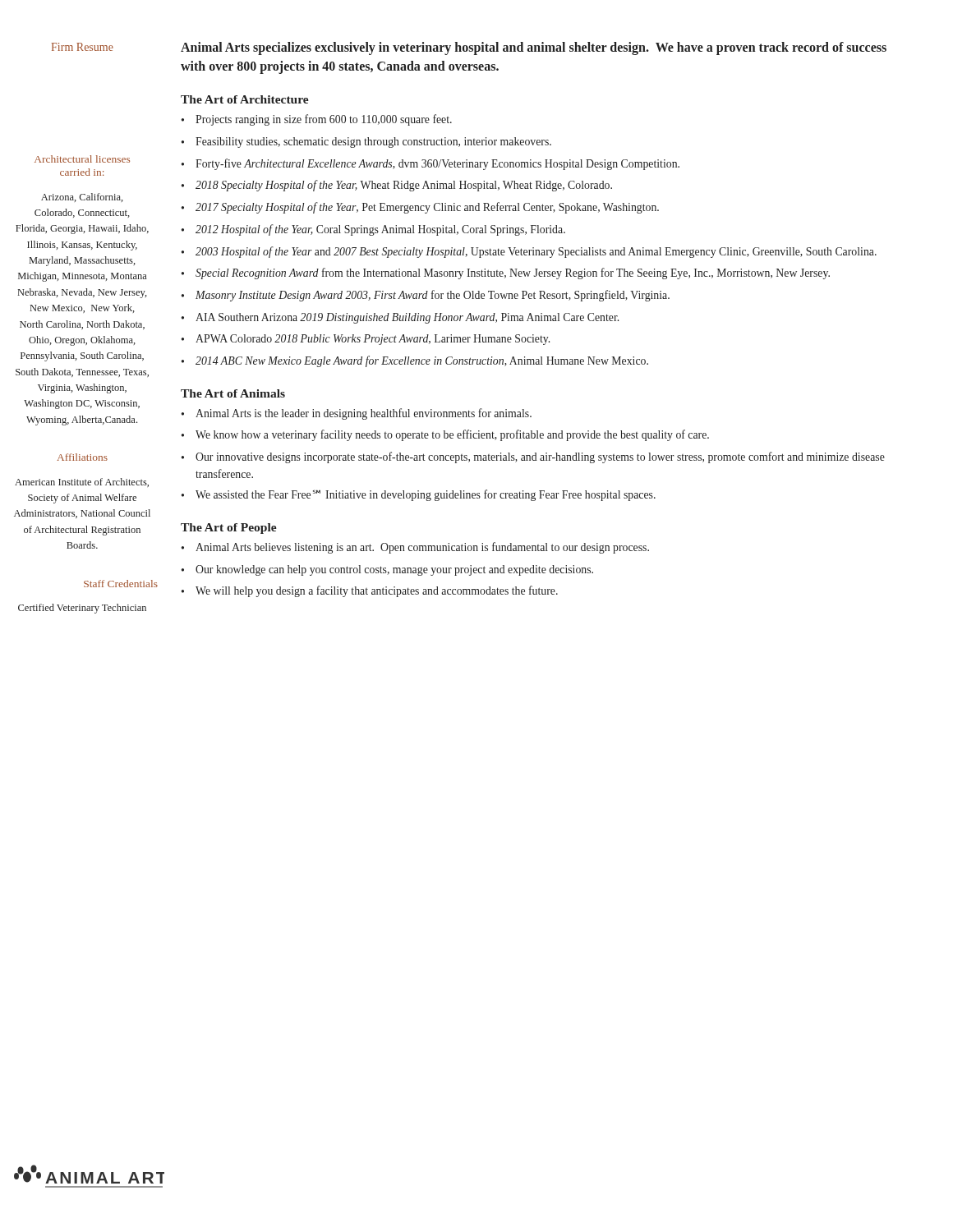This screenshot has height=1232, width=953.
Task: Find the logo
Action: (x=88, y=1183)
